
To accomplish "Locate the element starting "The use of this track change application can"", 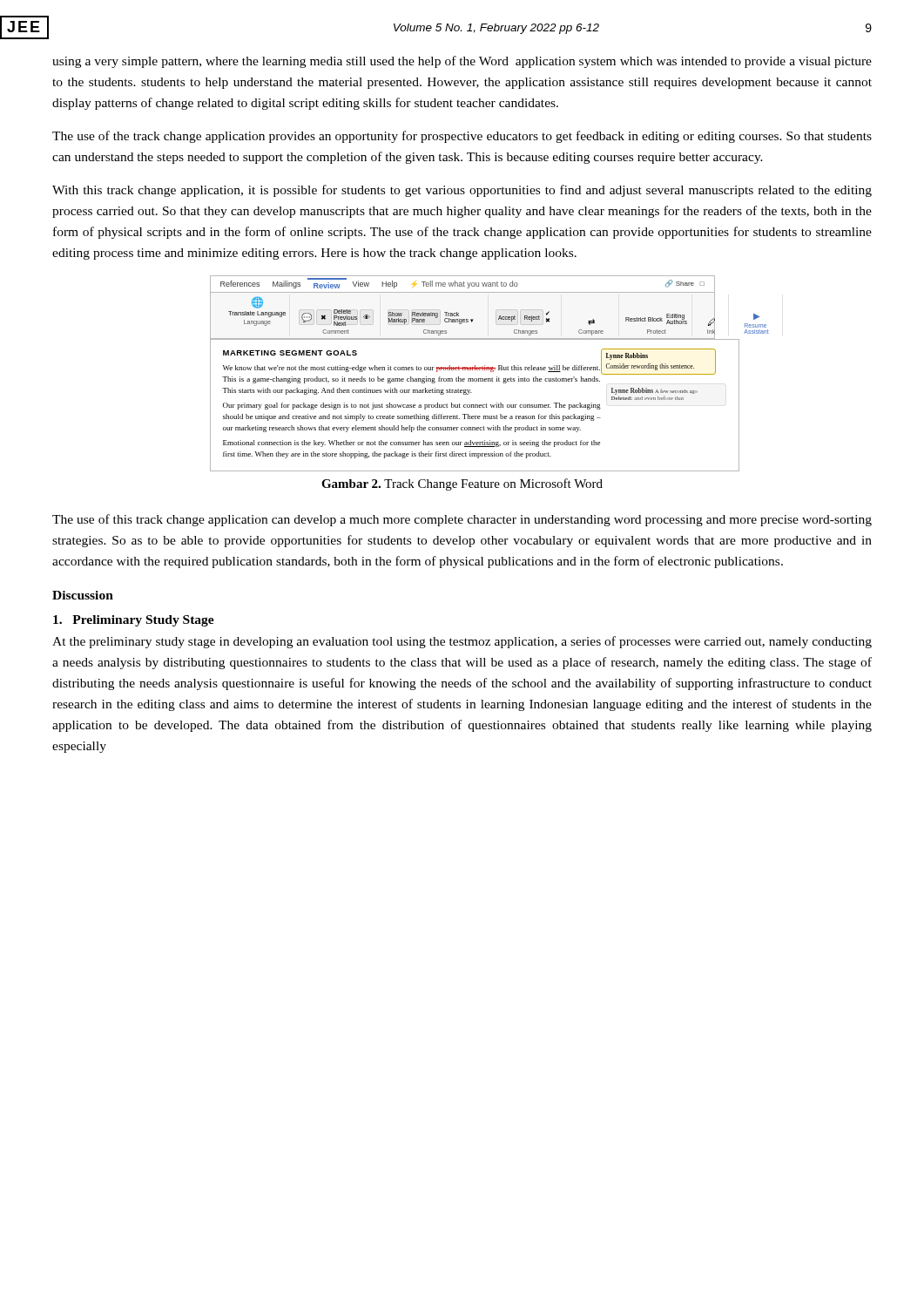I will pos(462,540).
